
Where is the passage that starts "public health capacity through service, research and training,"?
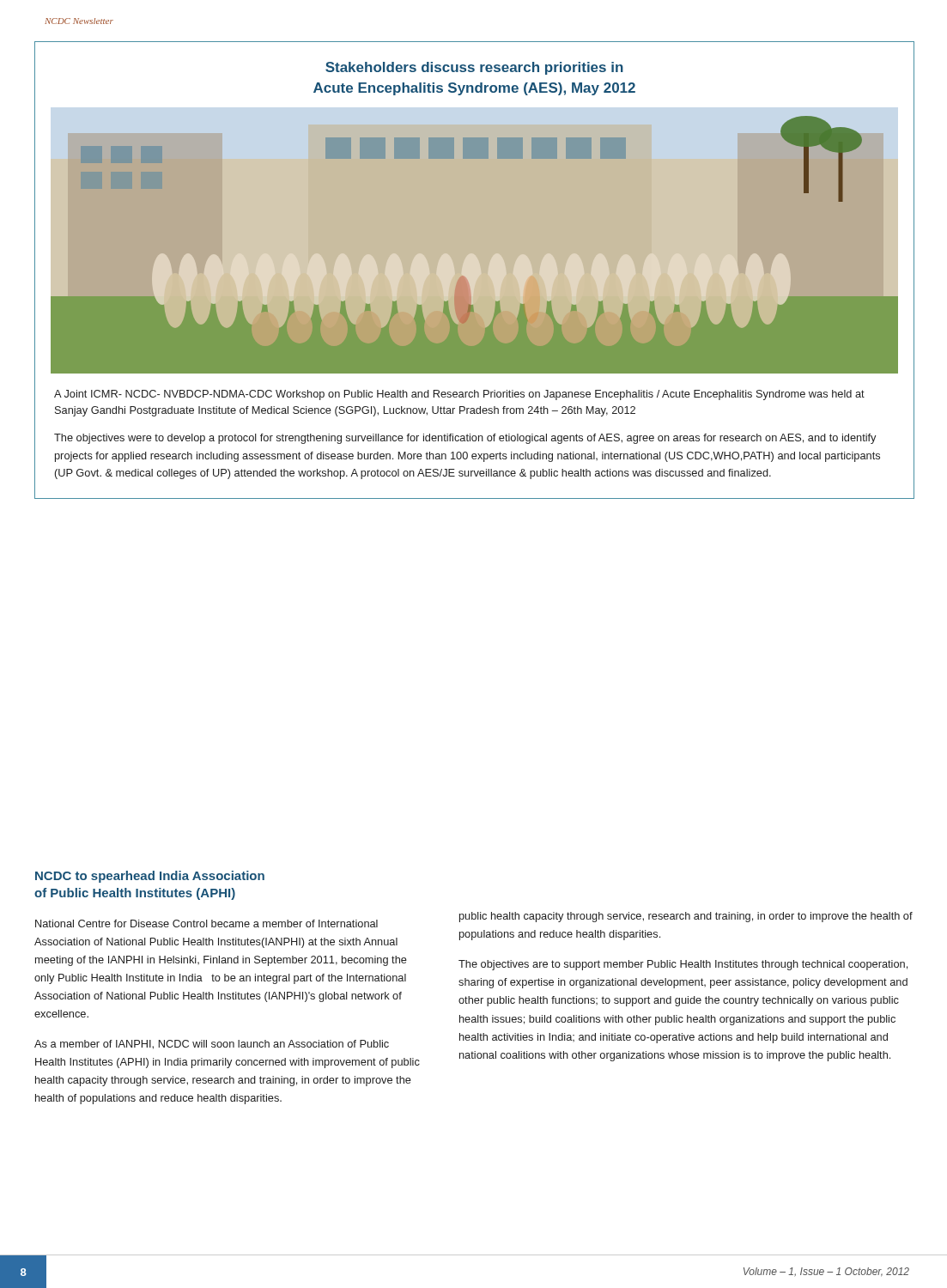coord(685,925)
